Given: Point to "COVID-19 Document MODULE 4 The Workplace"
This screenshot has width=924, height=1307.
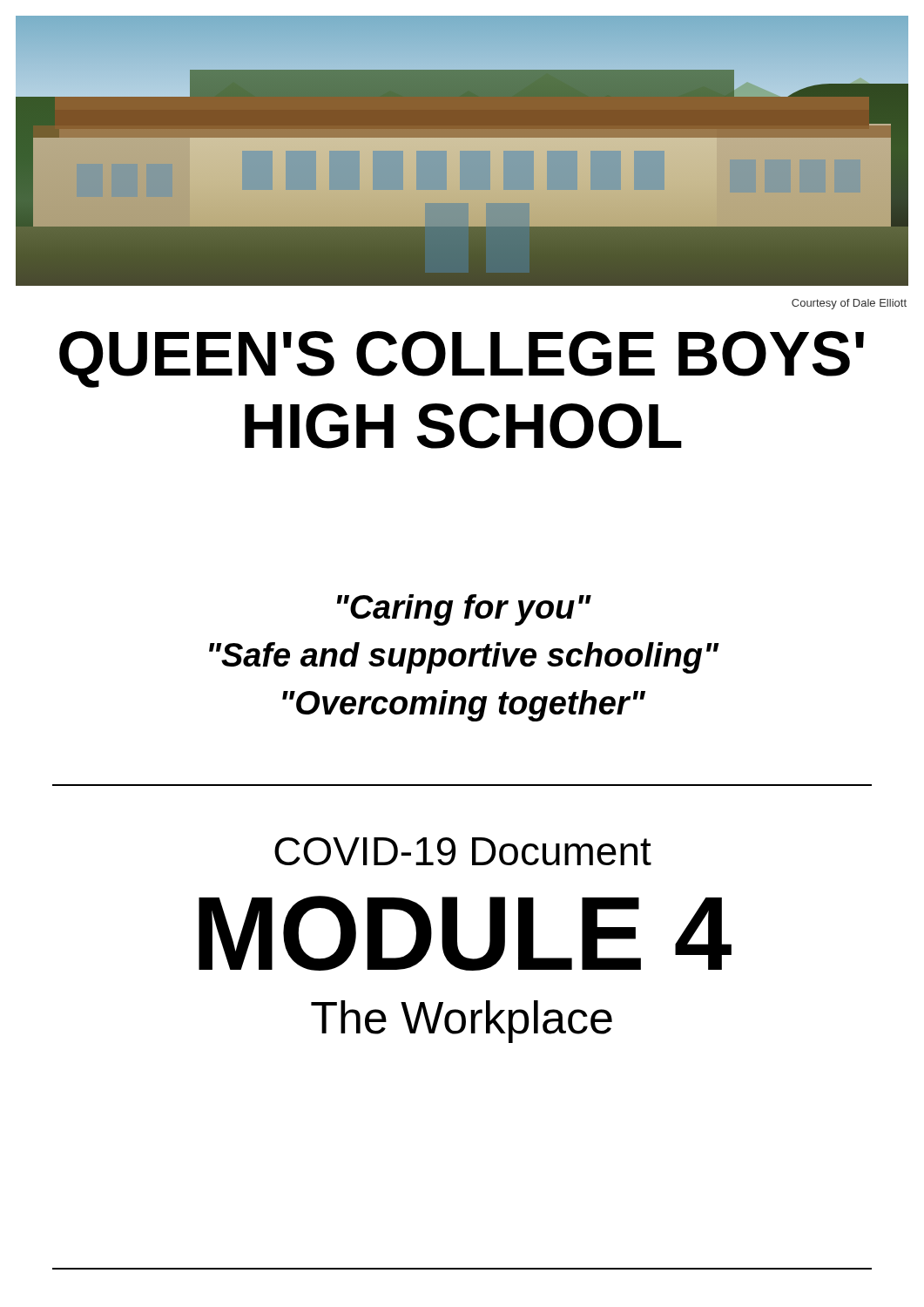Looking at the screenshot, I should [462, 923].
